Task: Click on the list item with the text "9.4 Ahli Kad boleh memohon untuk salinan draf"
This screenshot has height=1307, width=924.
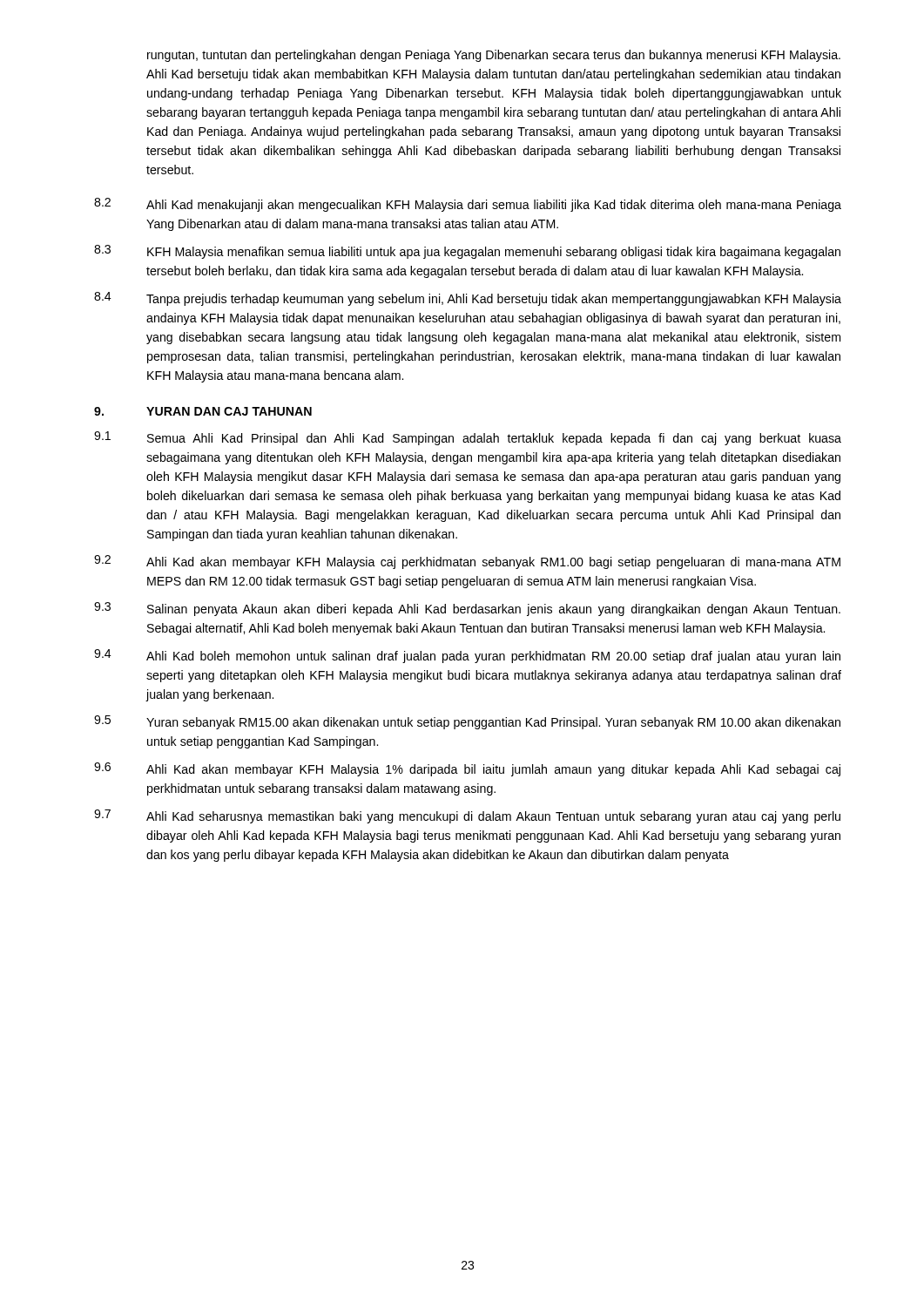Action: pyautogui.click(x=468, y=675)
